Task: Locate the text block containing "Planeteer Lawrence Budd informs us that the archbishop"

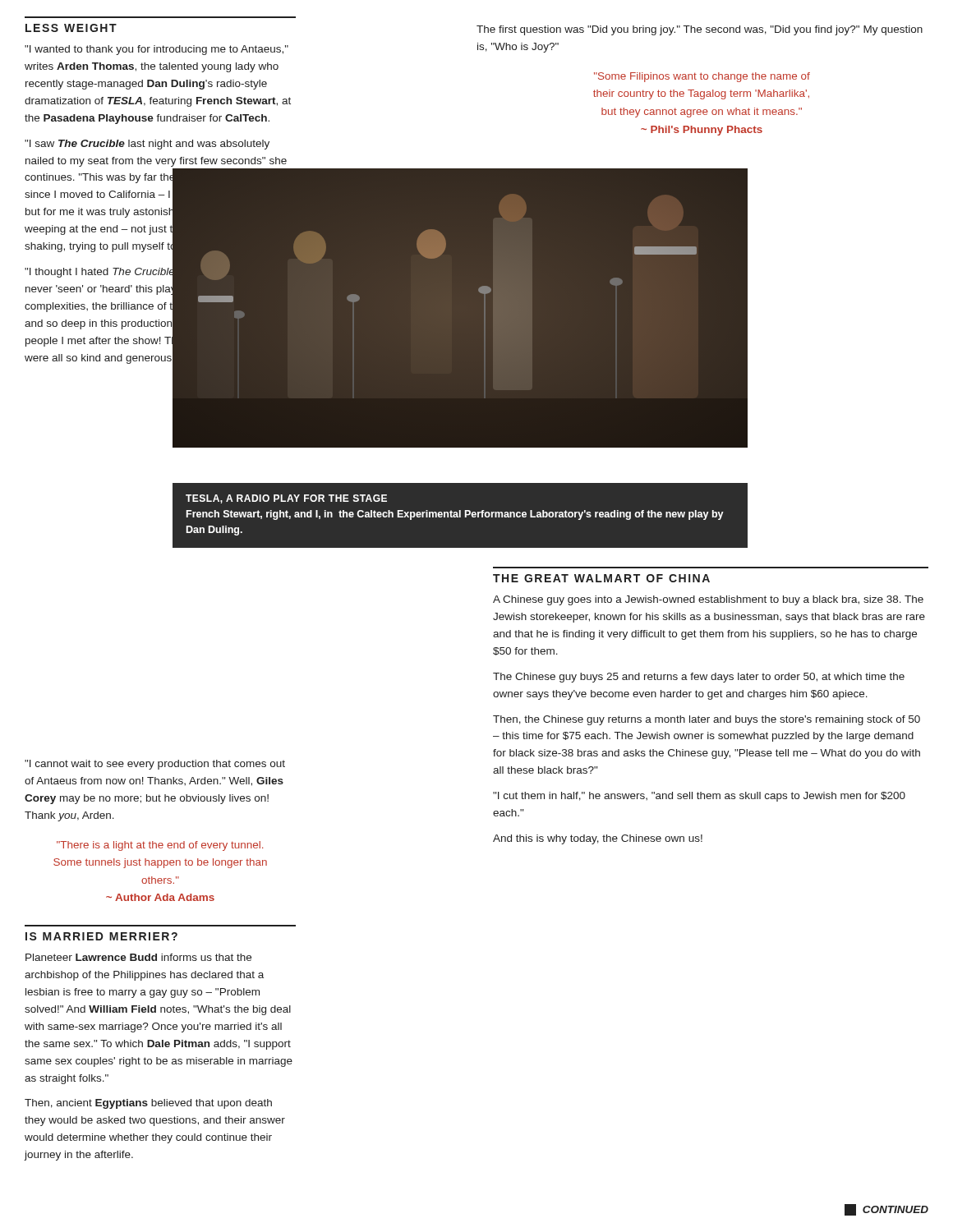Action: click(159, 1017)
